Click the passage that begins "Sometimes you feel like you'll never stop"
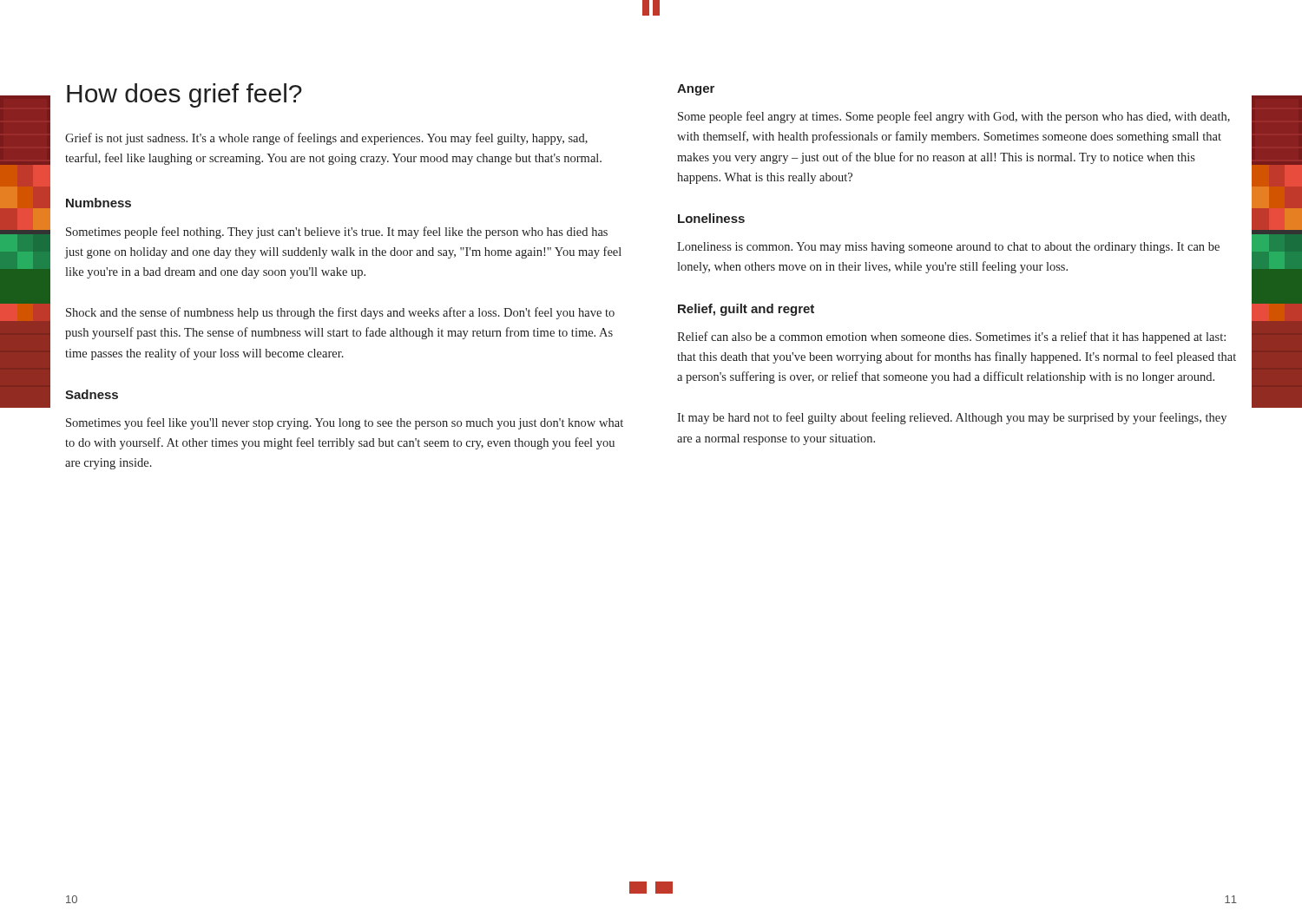Image resolution: width=1302 pixels, height=924 pixels. [344, 443]
